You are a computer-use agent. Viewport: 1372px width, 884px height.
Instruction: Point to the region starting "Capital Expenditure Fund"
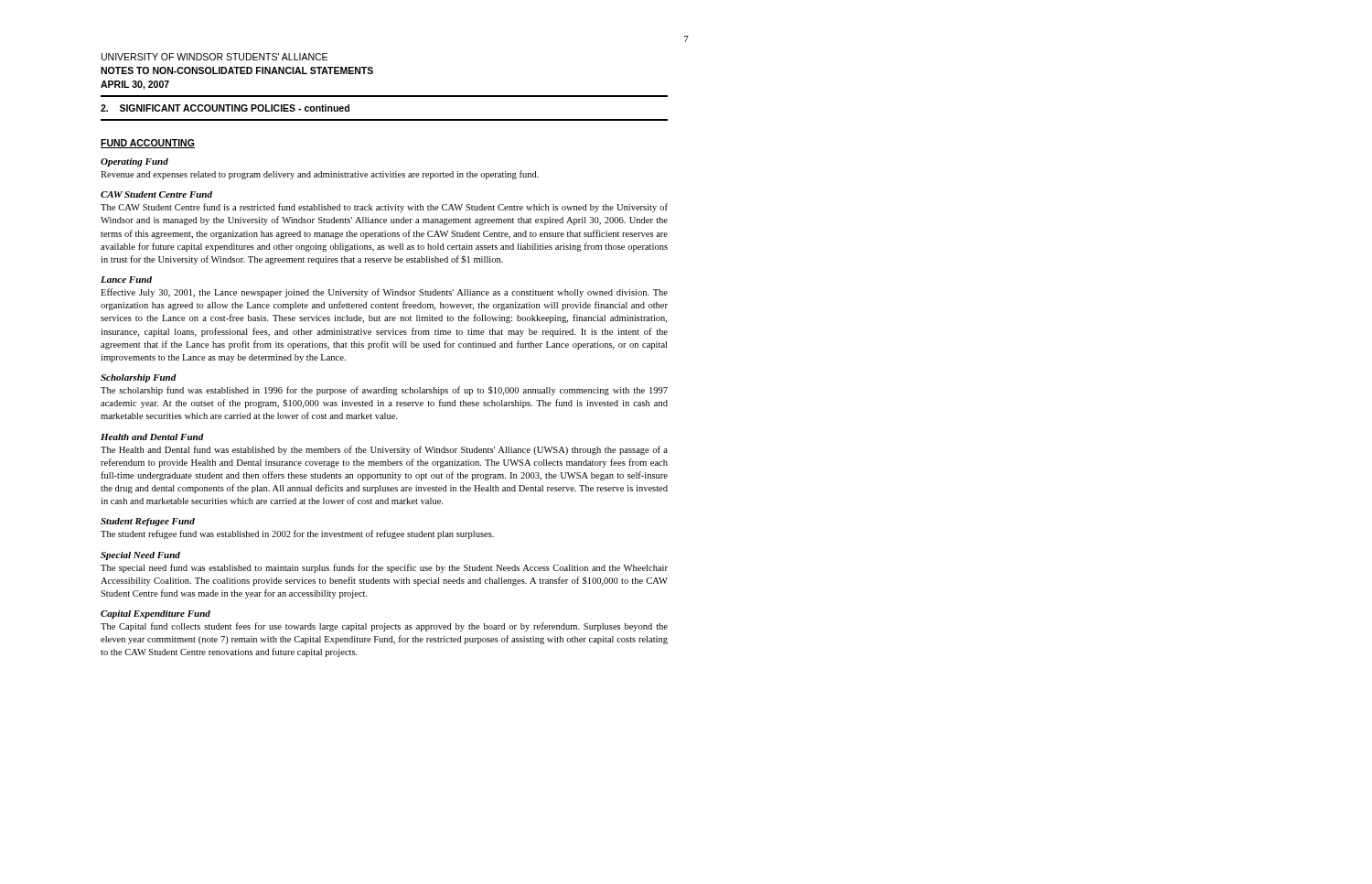click(x=155, y=613)
